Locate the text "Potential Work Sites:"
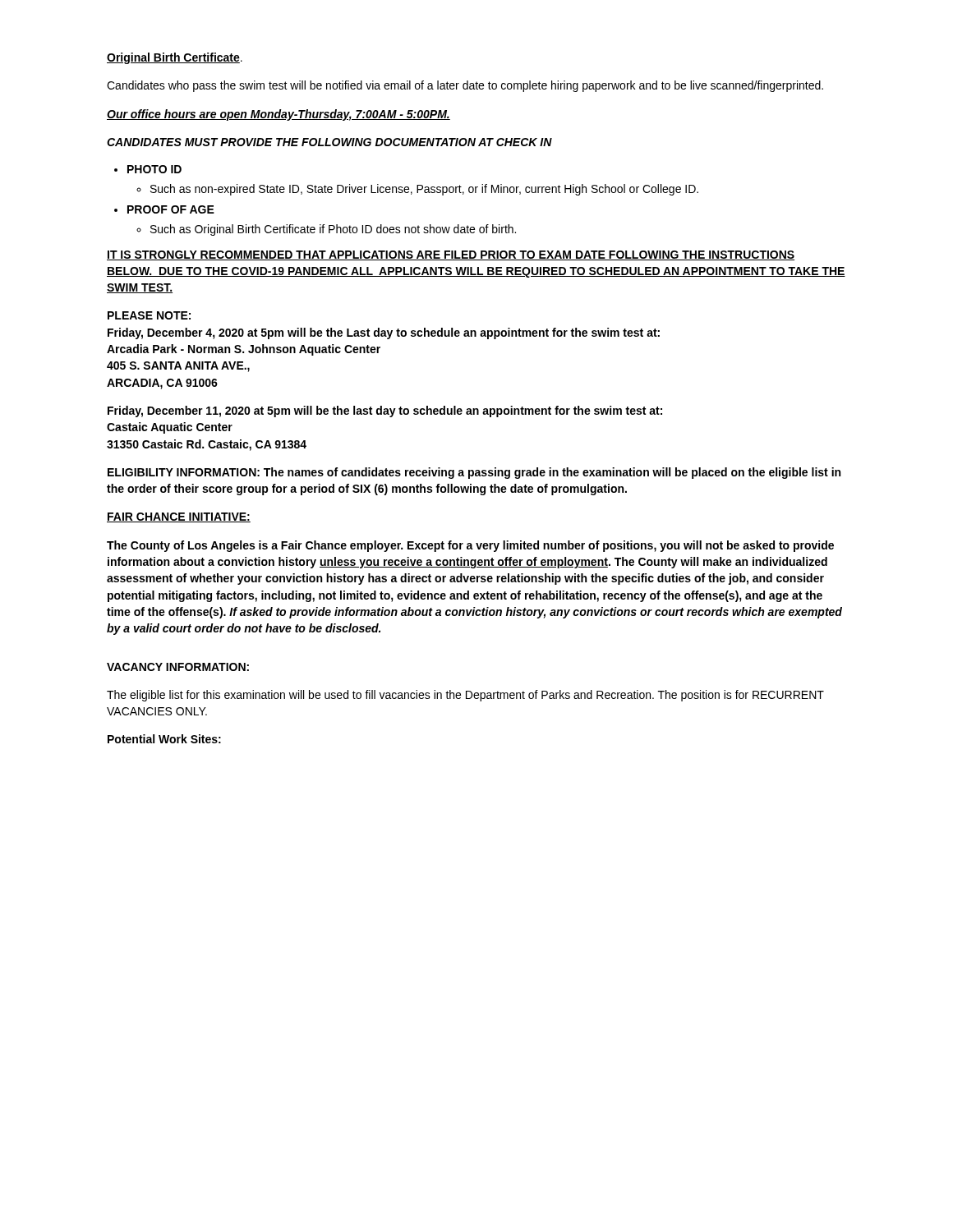 pyautogui.click(x=164, y=739)
